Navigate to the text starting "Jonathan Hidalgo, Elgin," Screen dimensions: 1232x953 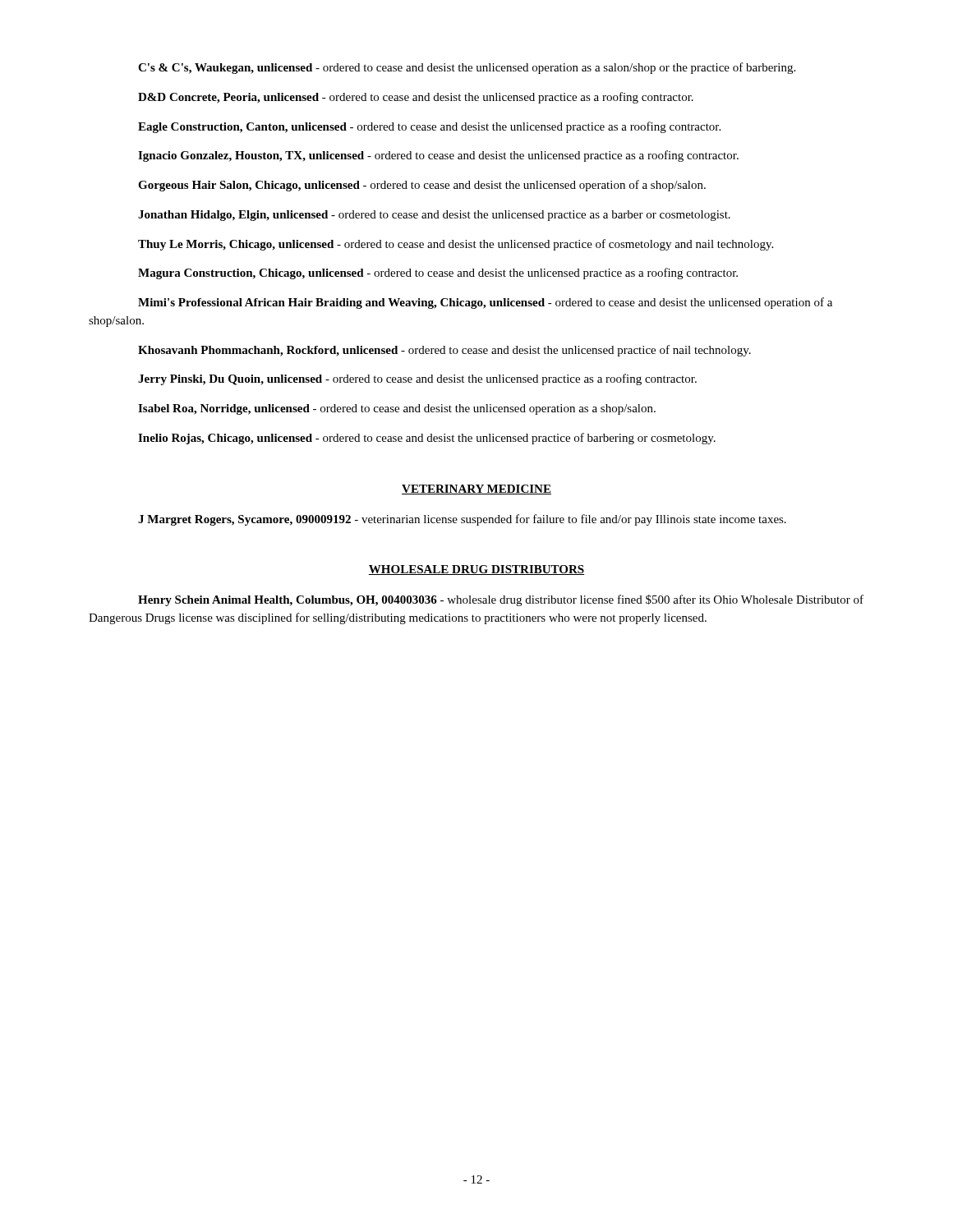(476, 215)
